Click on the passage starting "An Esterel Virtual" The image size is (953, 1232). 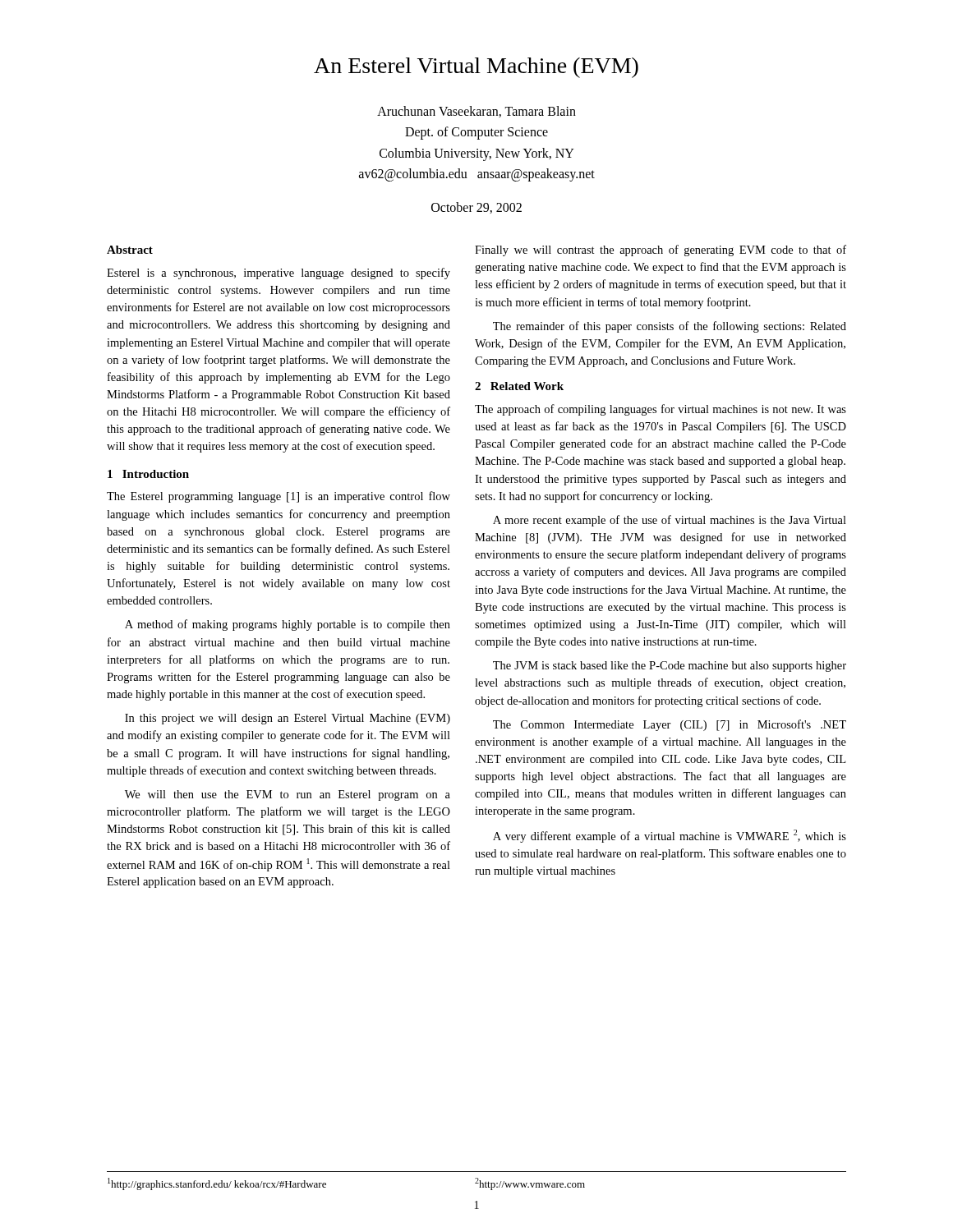[476, 66]
